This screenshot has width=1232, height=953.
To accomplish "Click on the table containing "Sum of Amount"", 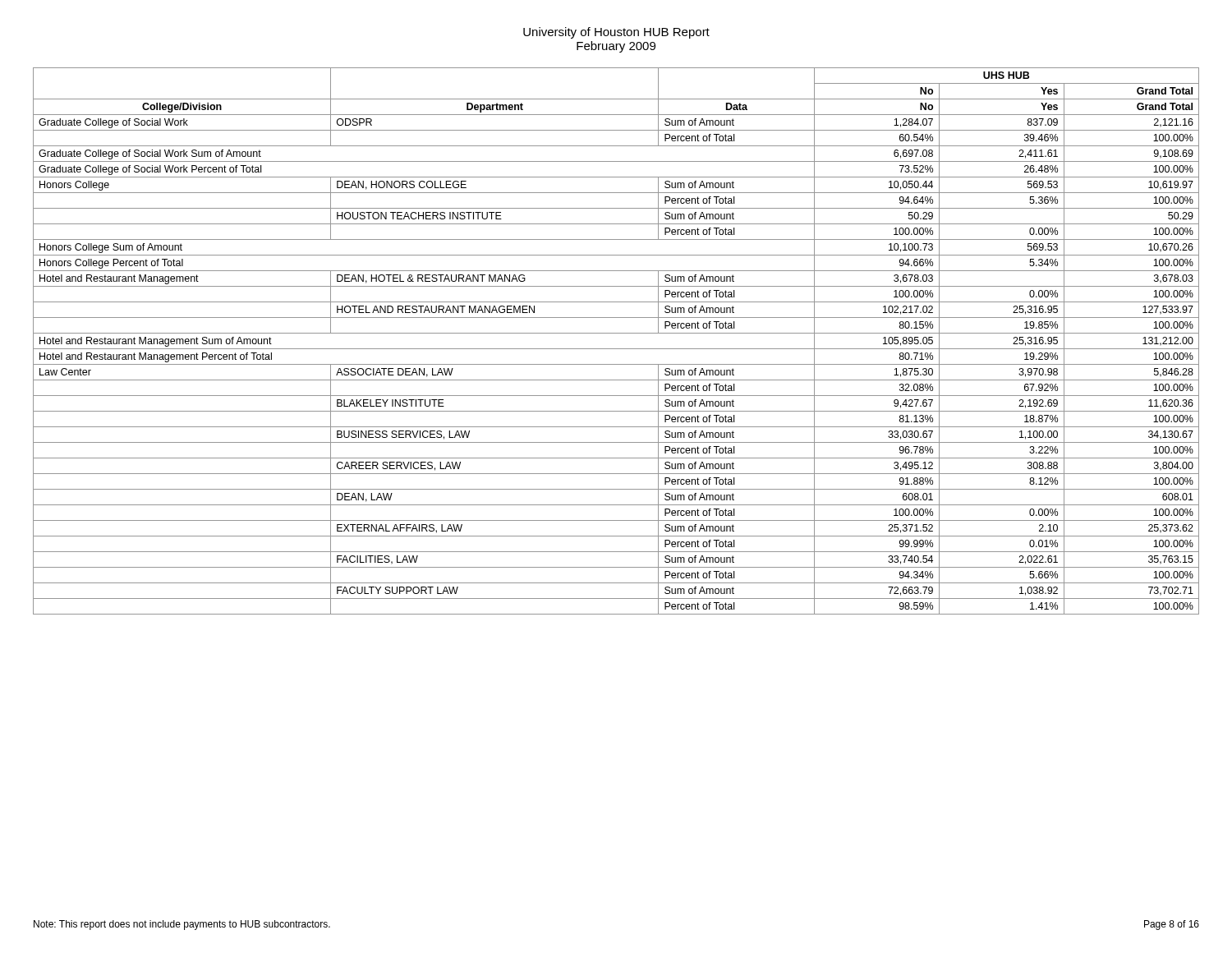I will 616,341.
